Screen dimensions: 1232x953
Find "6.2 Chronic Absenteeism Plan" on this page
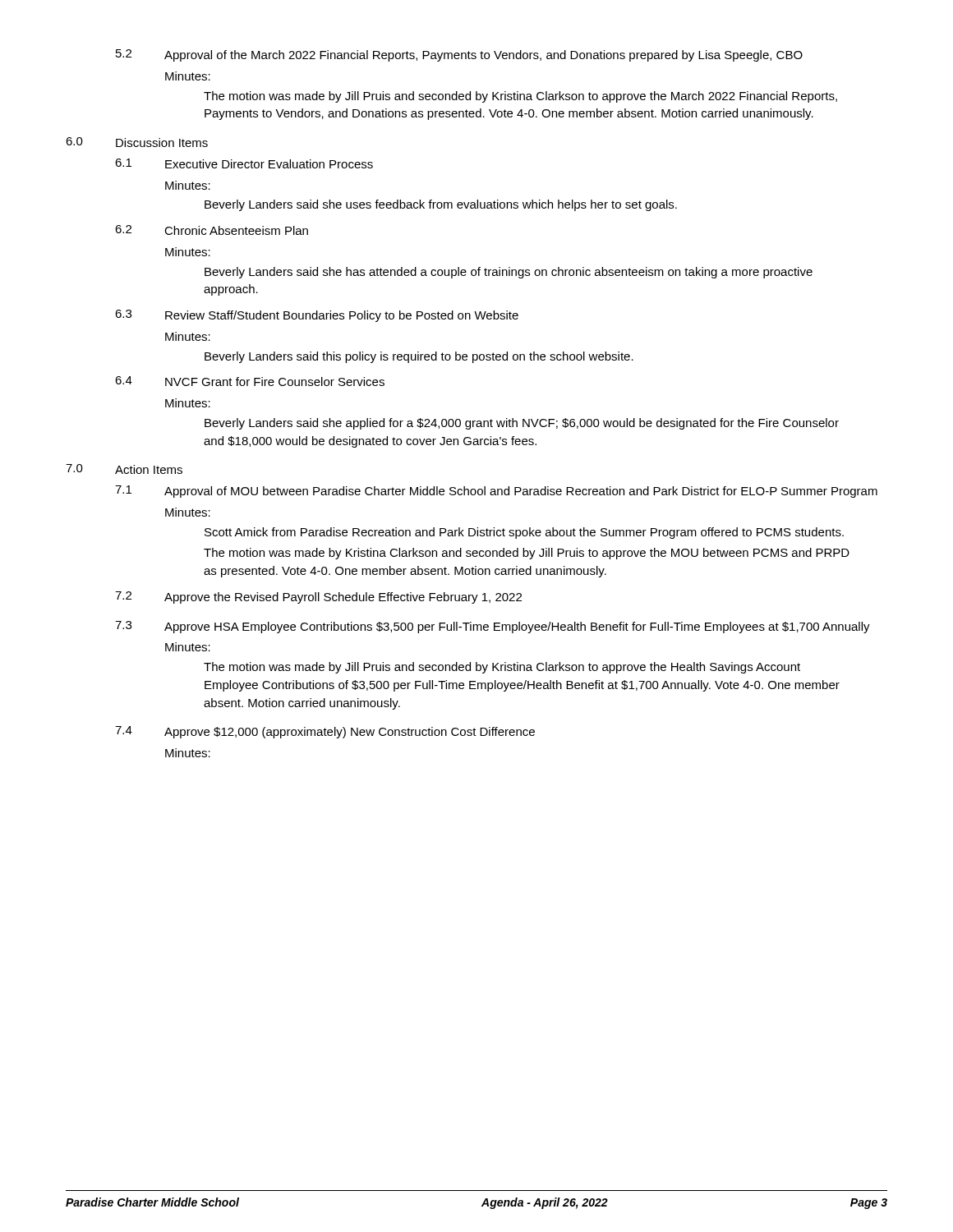(x=212, y=230)
